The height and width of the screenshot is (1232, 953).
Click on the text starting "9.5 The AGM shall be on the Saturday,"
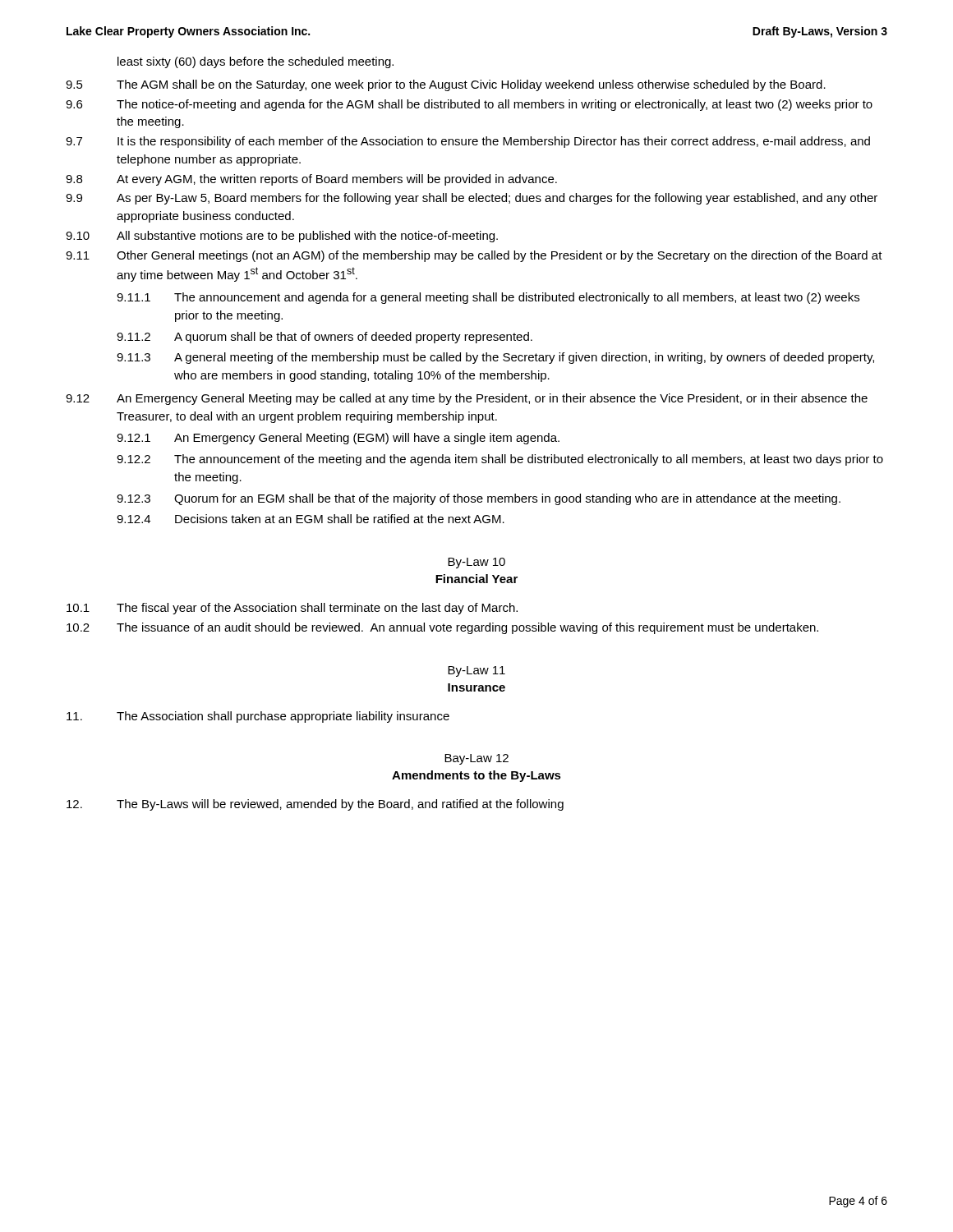pyautogui.click(x=476, y=84)
